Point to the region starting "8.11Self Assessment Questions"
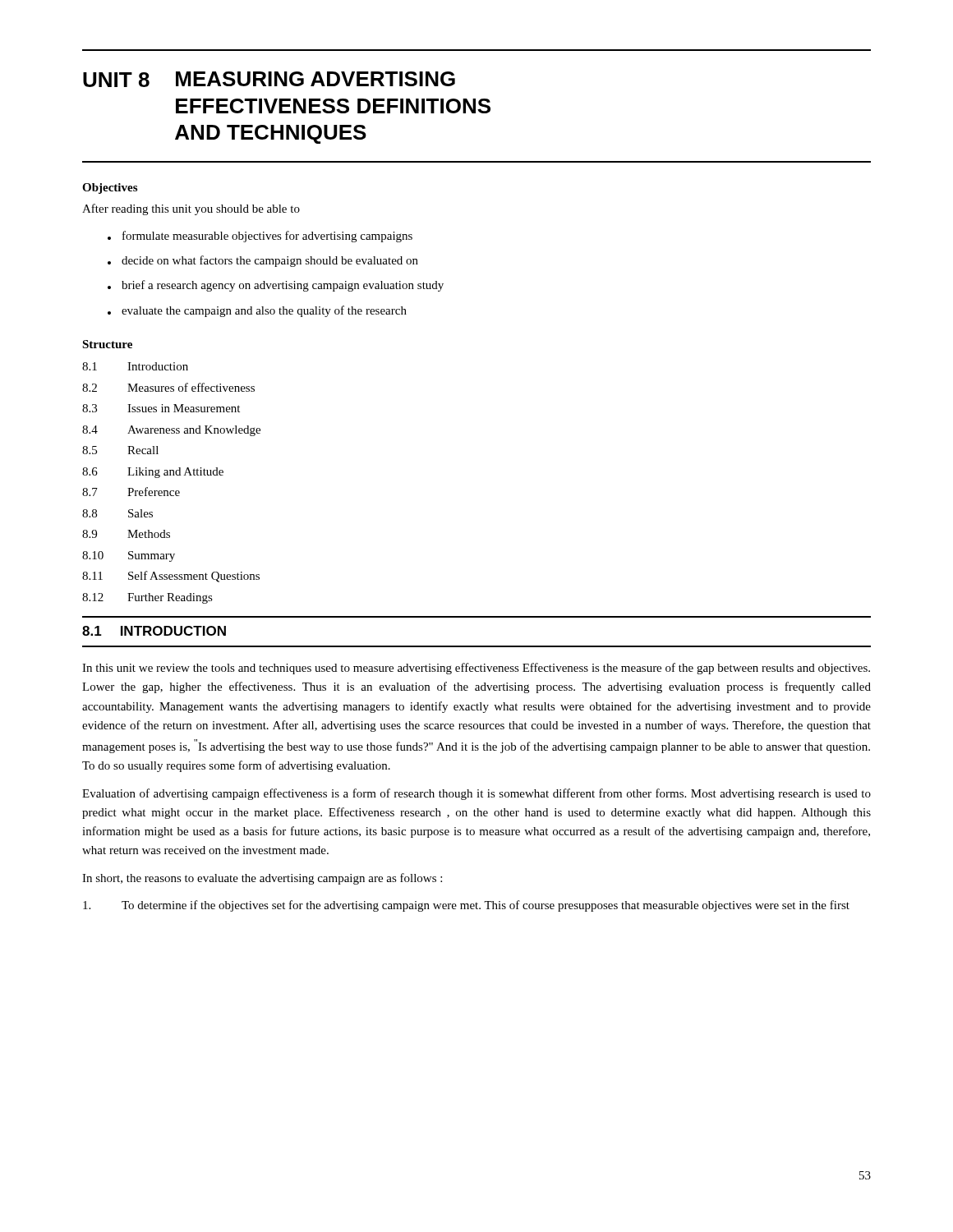The height and width of the screenshot is (1232, 953). [x=171, y=576]
